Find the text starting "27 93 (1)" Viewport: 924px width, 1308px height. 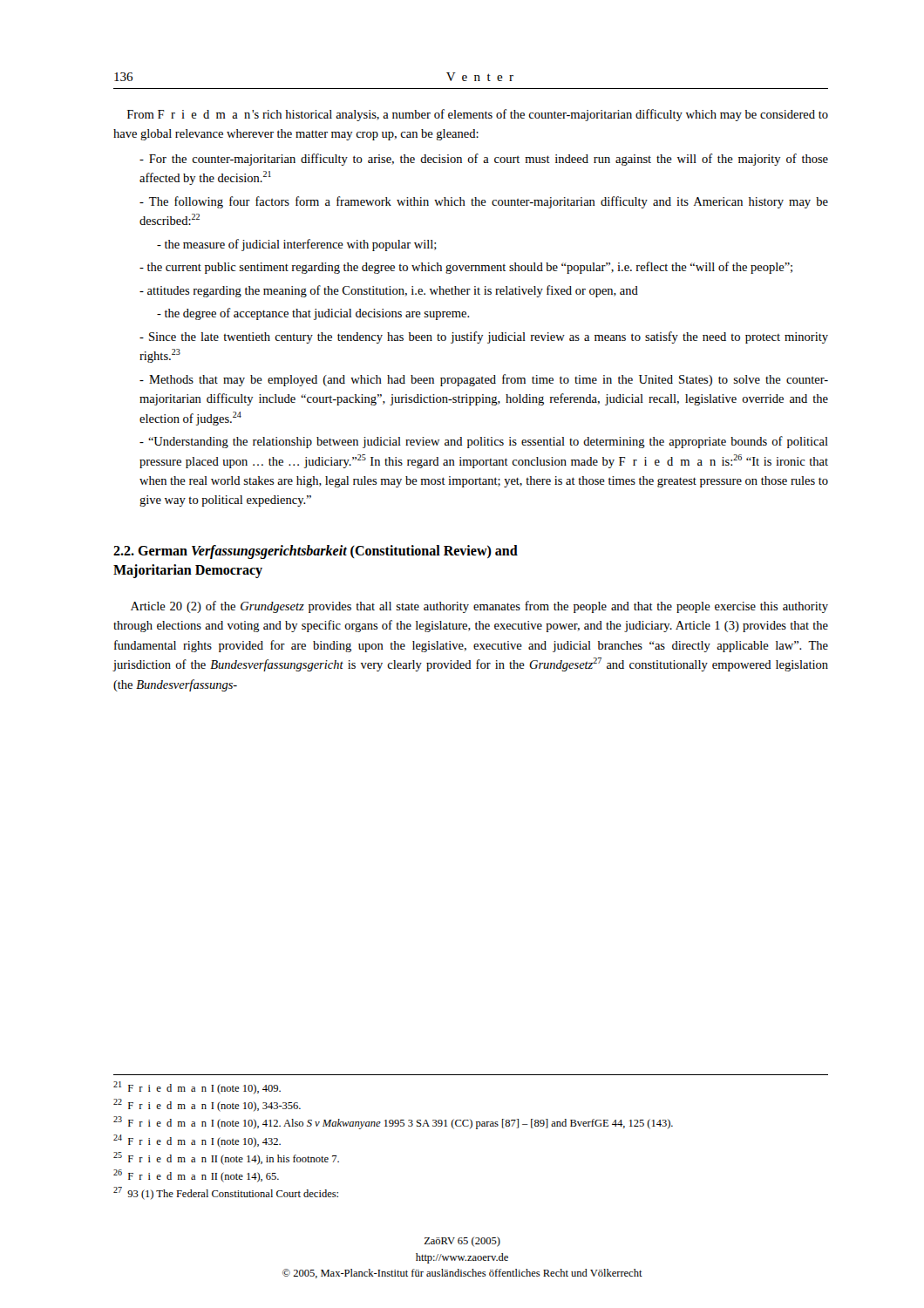click(x=226, y=1193)
